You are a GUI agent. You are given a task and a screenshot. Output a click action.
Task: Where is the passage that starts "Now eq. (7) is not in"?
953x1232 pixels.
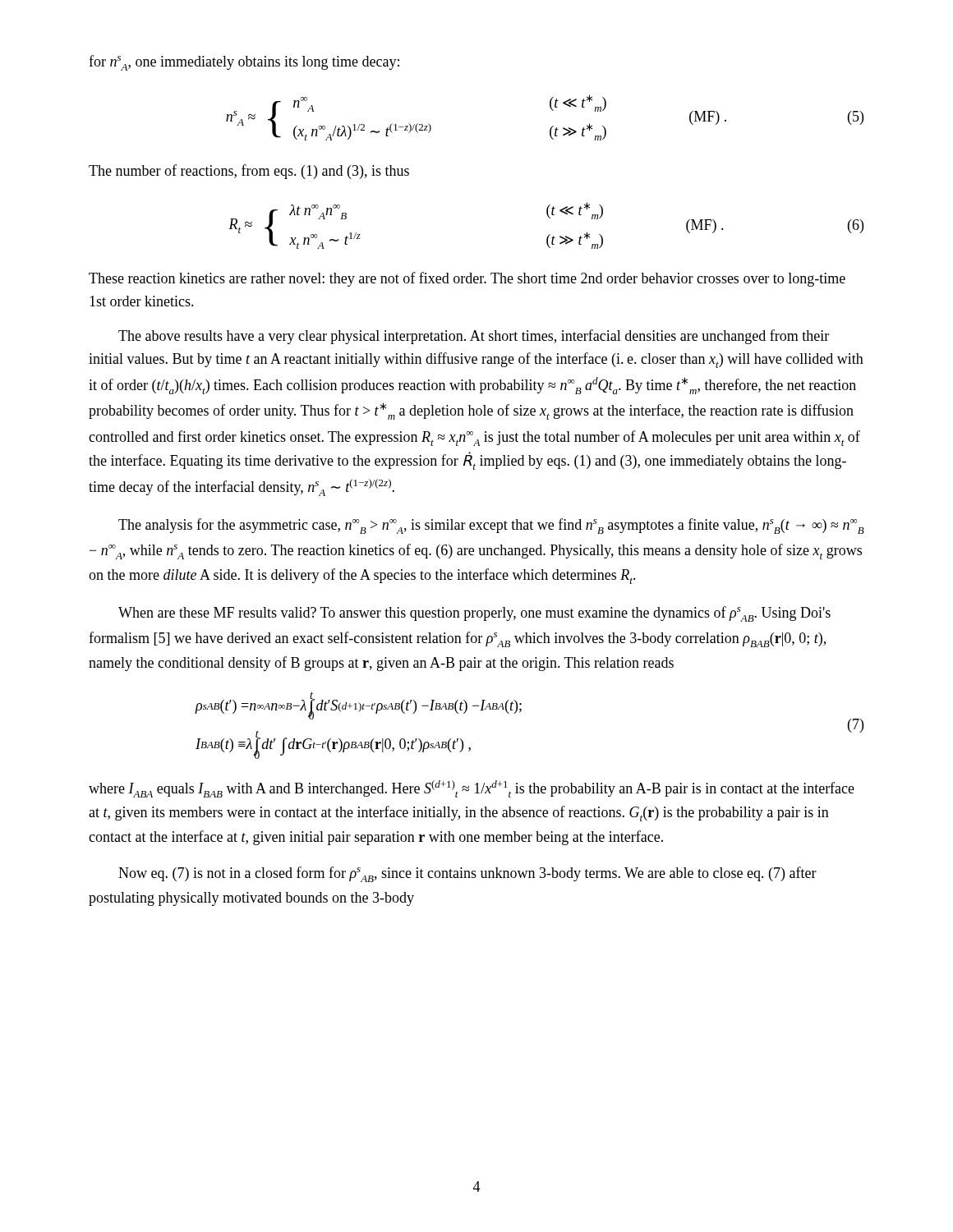click(452, 884)
